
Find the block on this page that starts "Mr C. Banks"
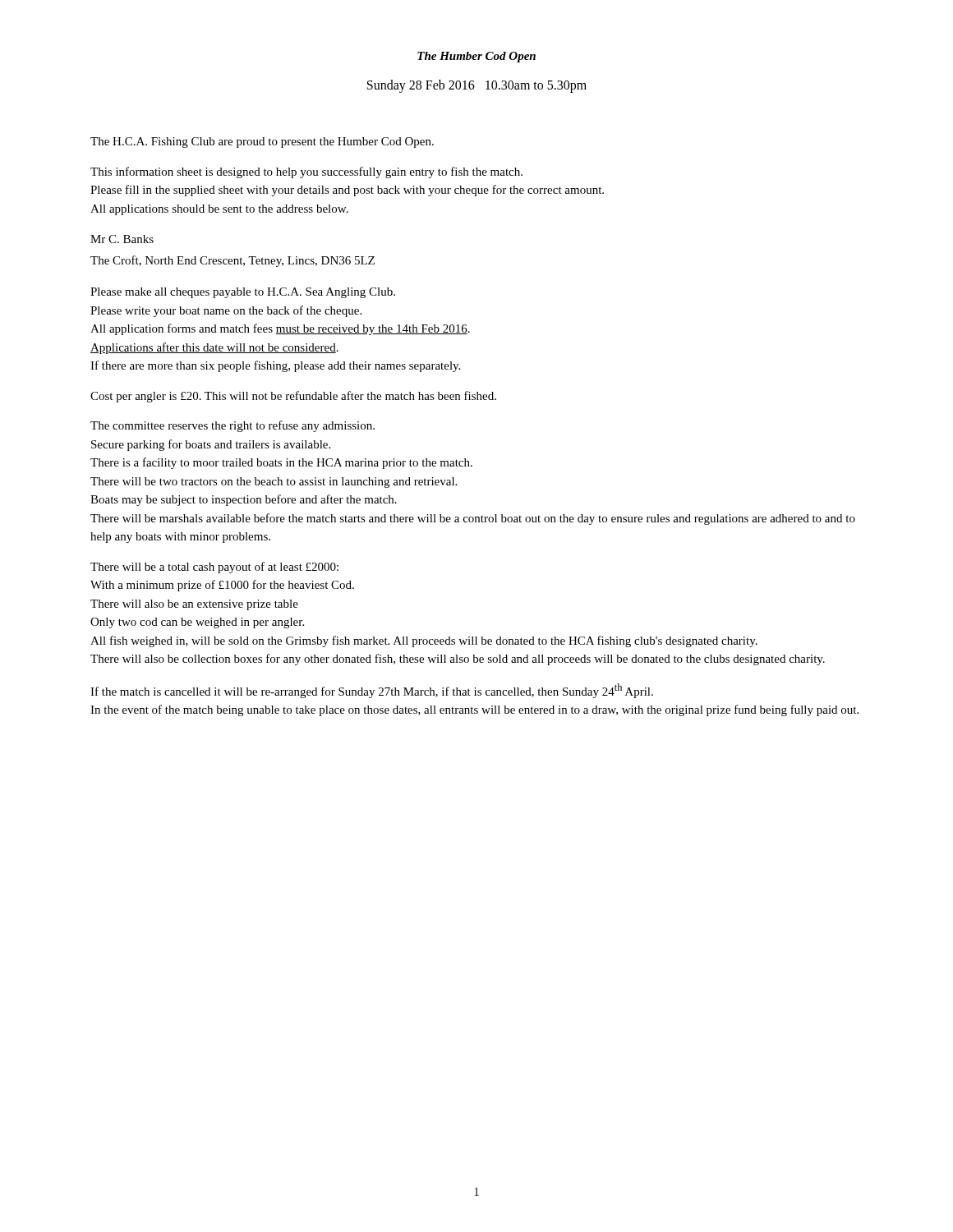point(233,249)
